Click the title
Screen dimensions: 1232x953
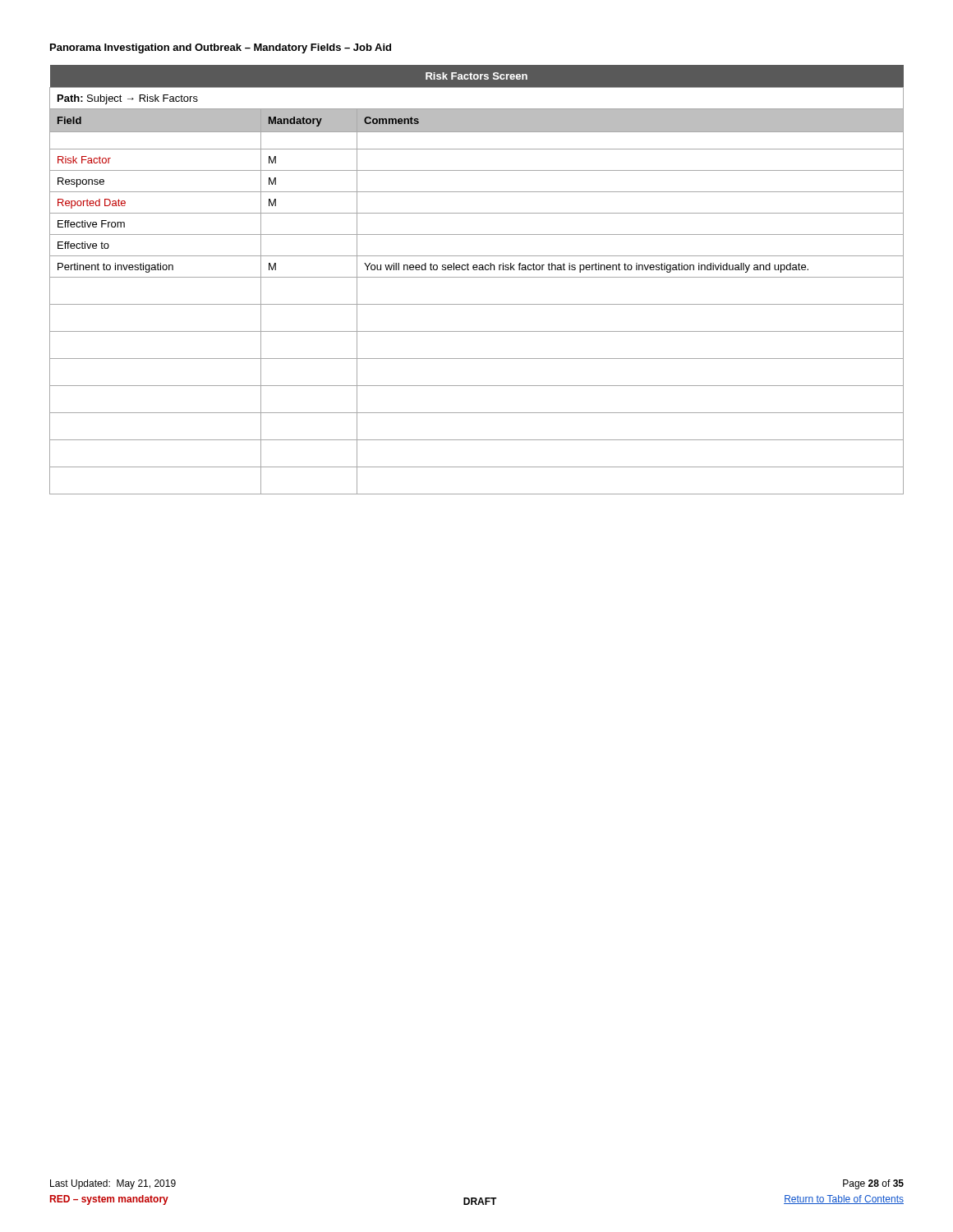[221, 47]
